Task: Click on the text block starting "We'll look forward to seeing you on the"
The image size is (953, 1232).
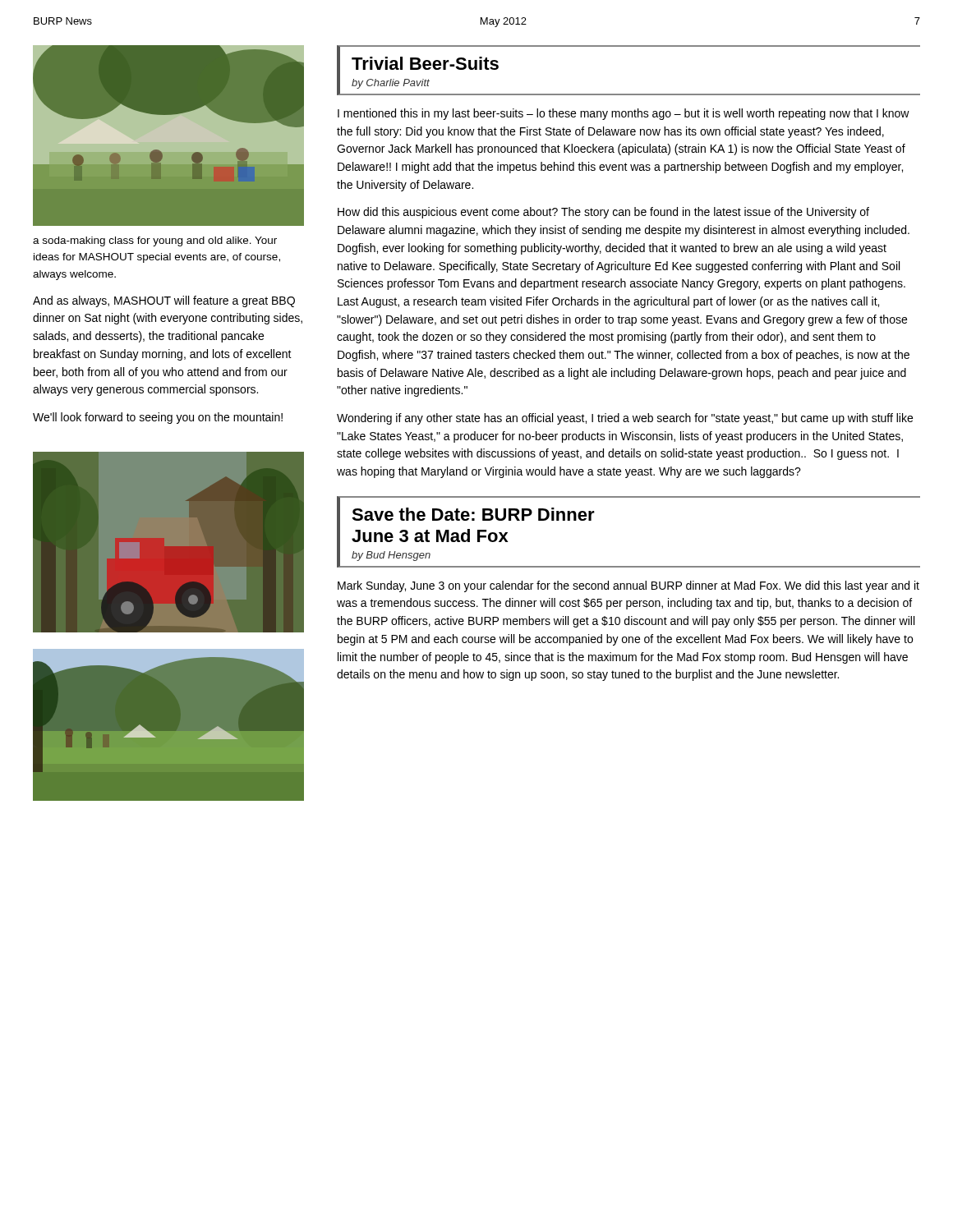Action: tap(158, 417)
